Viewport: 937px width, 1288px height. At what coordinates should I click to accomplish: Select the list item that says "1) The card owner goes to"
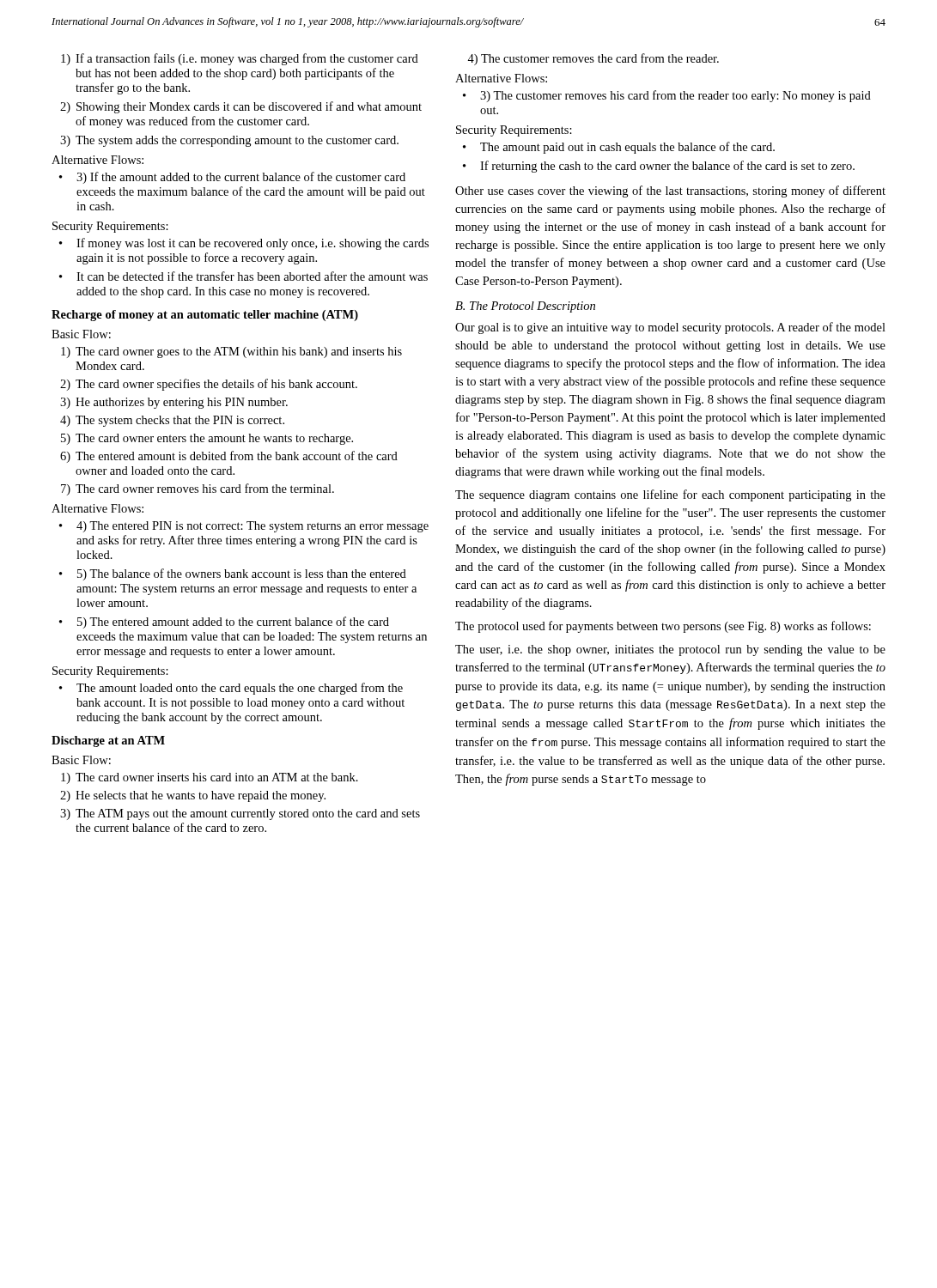(x=240, y=359)
